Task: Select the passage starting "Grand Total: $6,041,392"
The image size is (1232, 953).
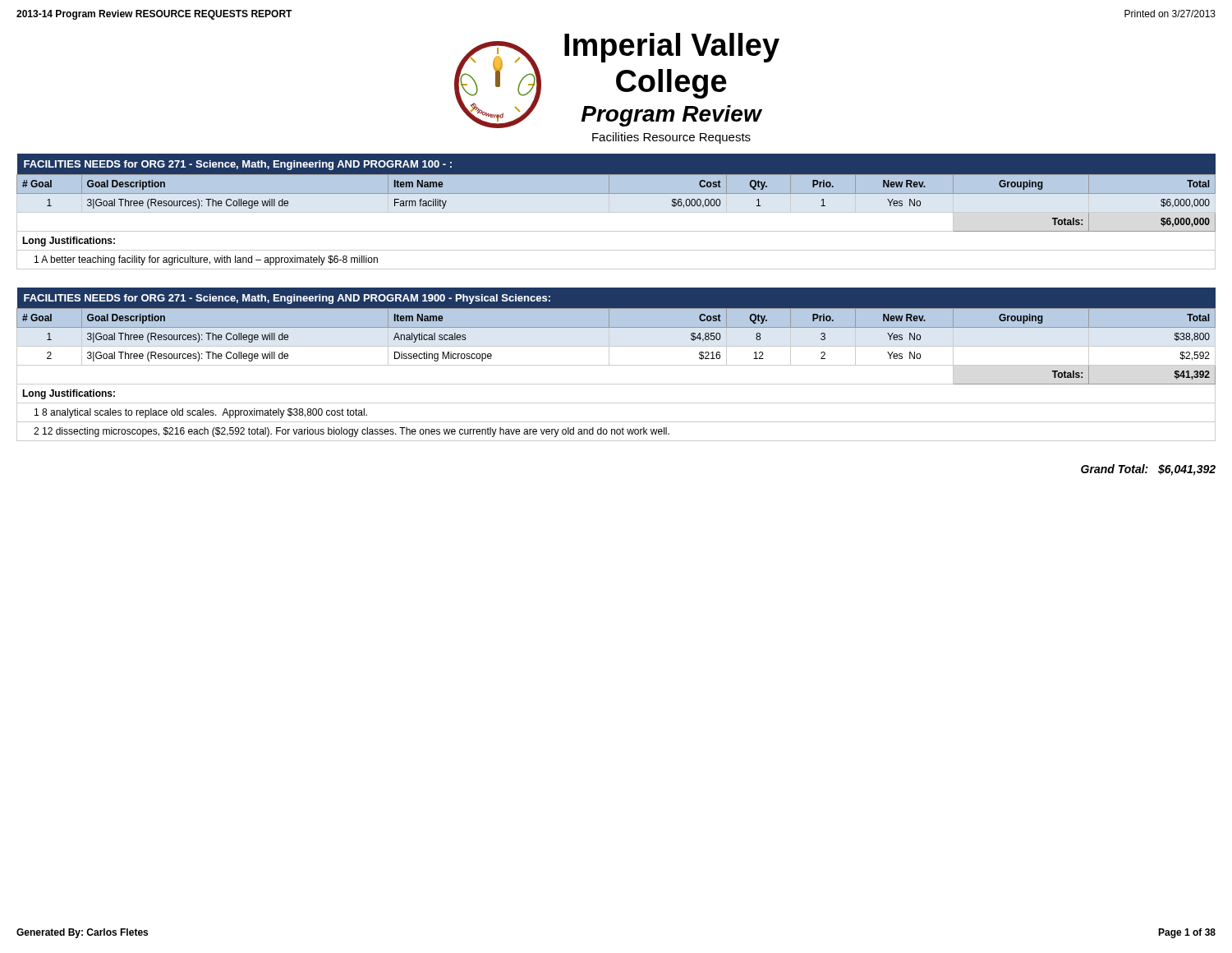Action: pyautogui.click(x=1148, y=469)
